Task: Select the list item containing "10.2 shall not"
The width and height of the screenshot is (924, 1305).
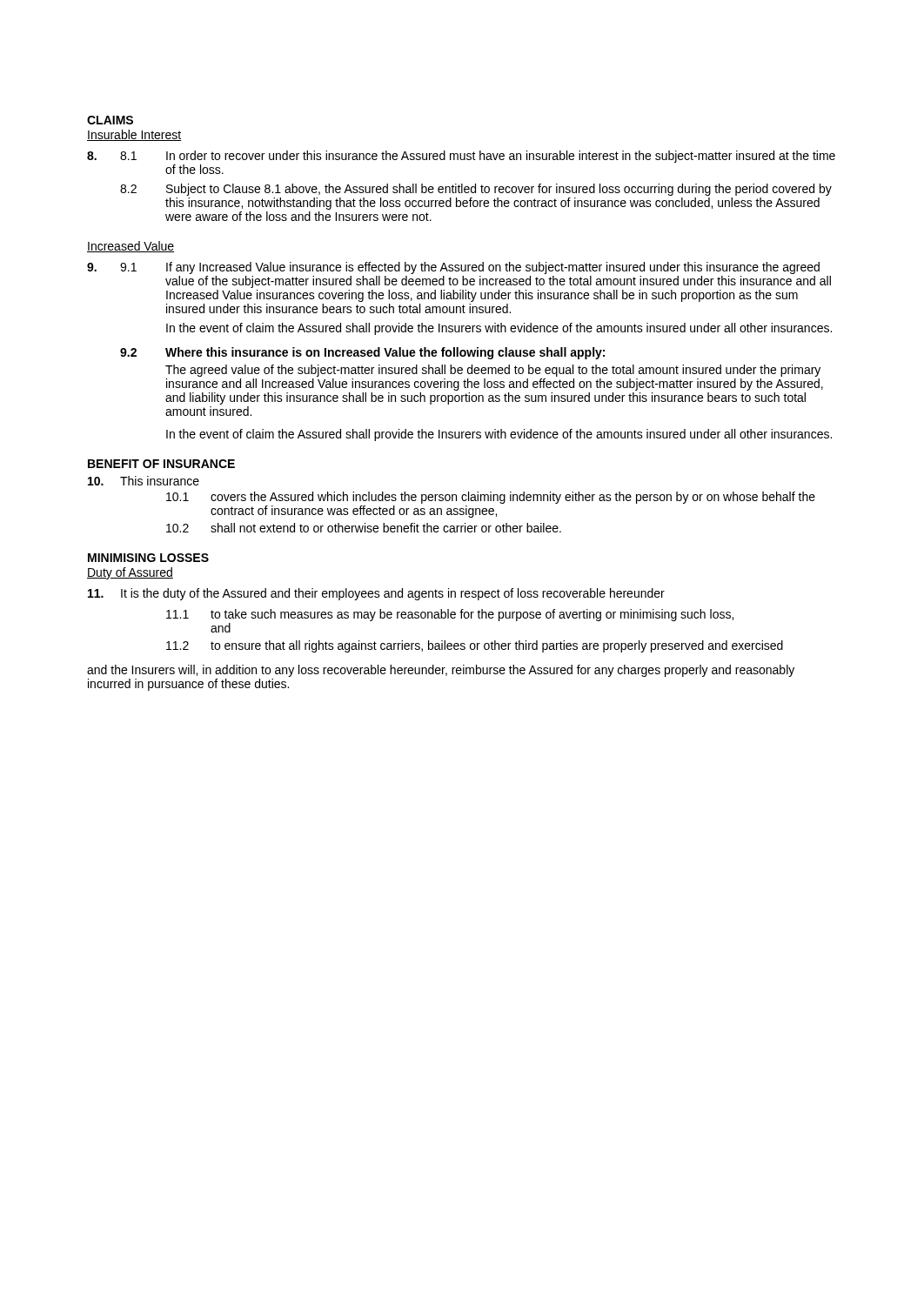Action: 501,528
